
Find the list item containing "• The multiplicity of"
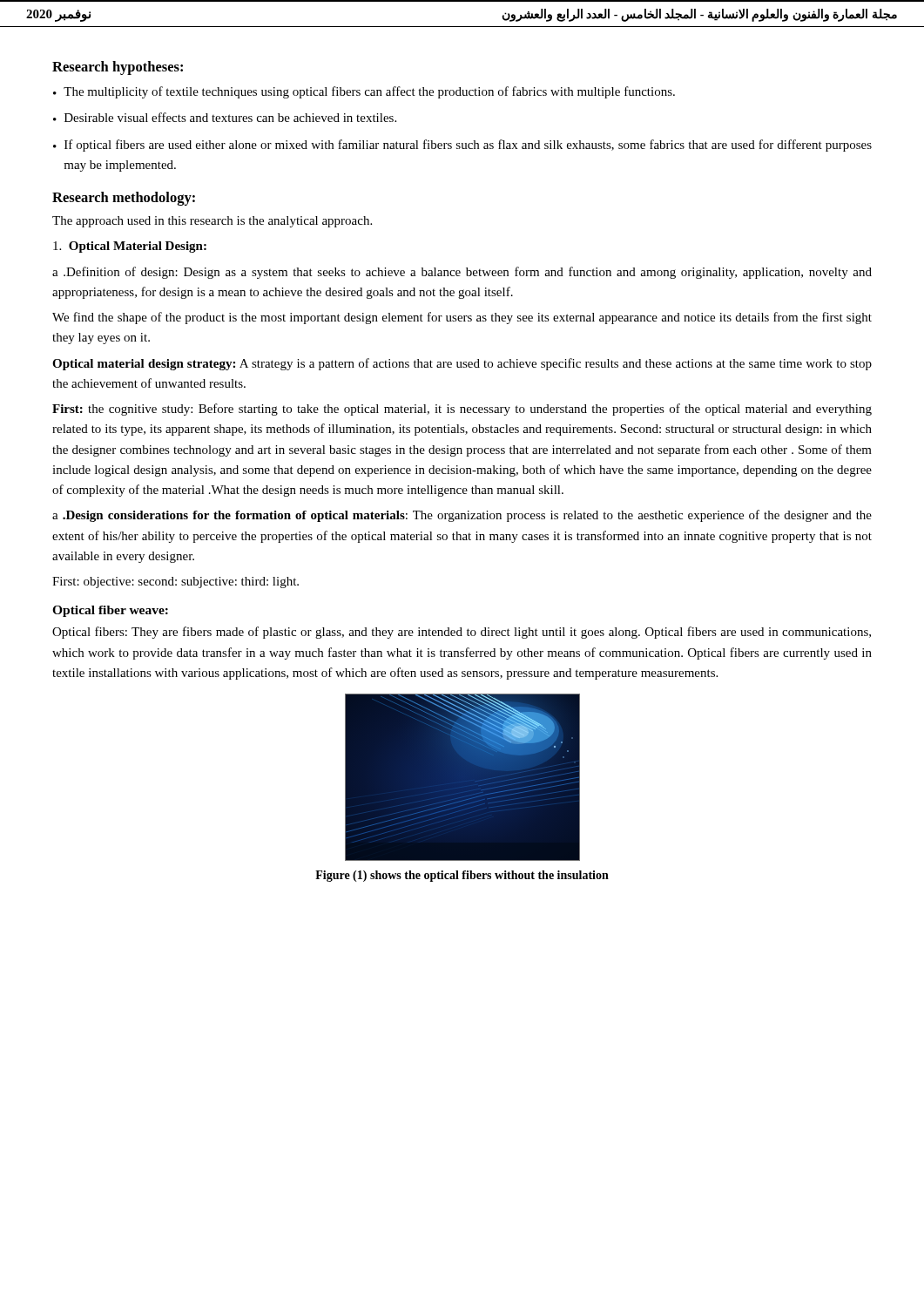pos(364,93)
